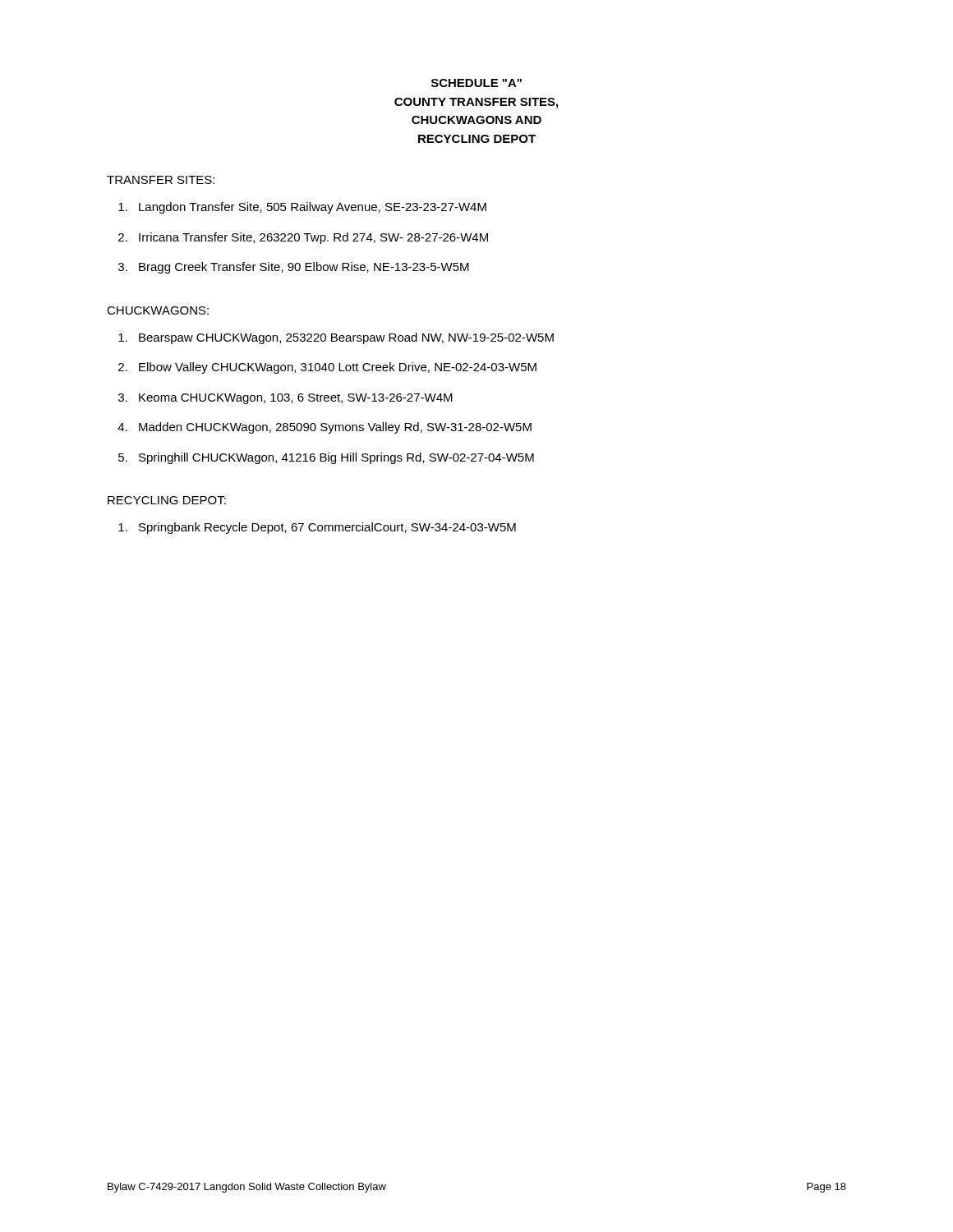This screenshot has height=1232, width=953.
Task: Point to the passage starting "RECYCLING DEPOT:"
Action: (x=167, y=500)
